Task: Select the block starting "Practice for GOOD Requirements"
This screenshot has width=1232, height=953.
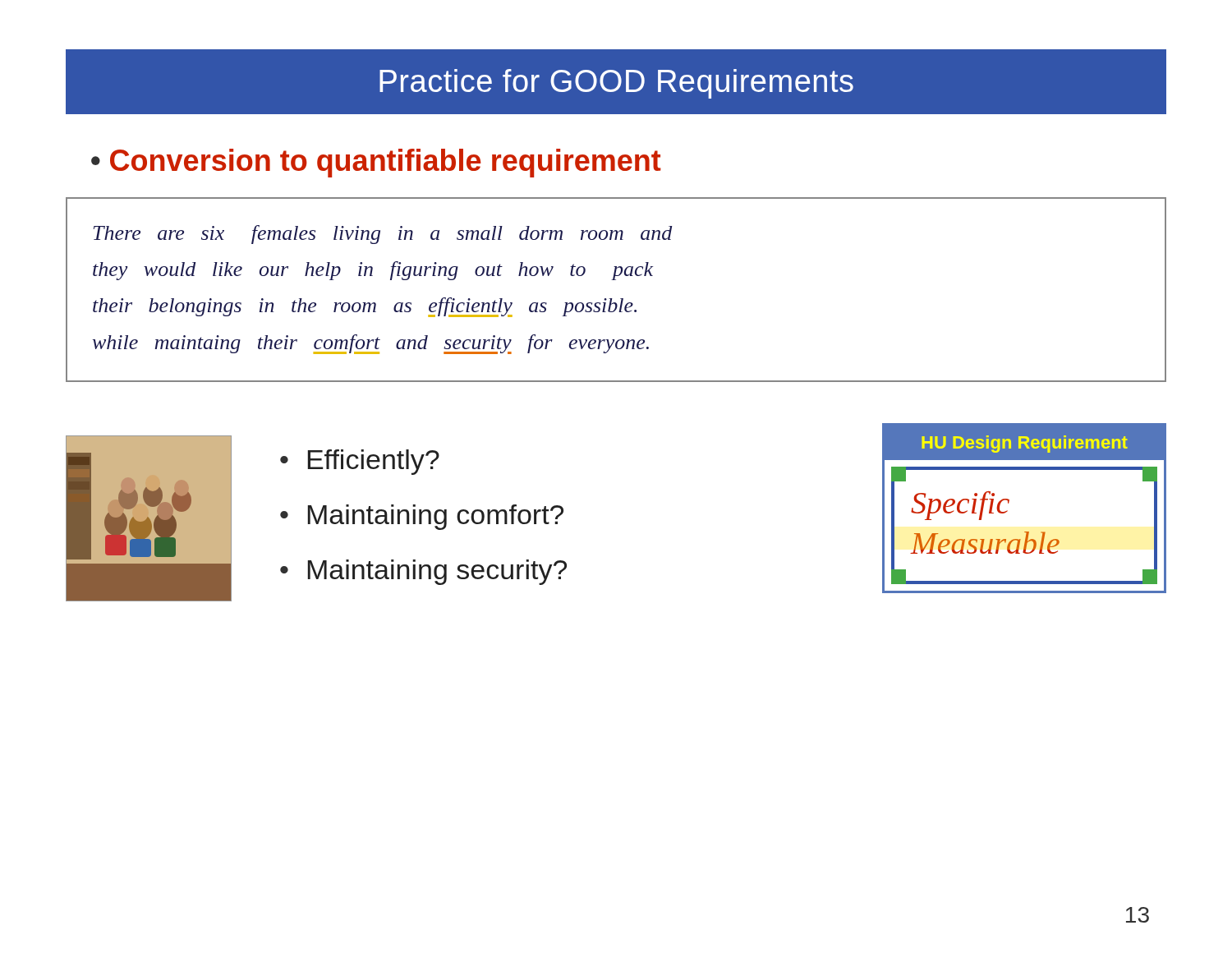Action: 616,81
